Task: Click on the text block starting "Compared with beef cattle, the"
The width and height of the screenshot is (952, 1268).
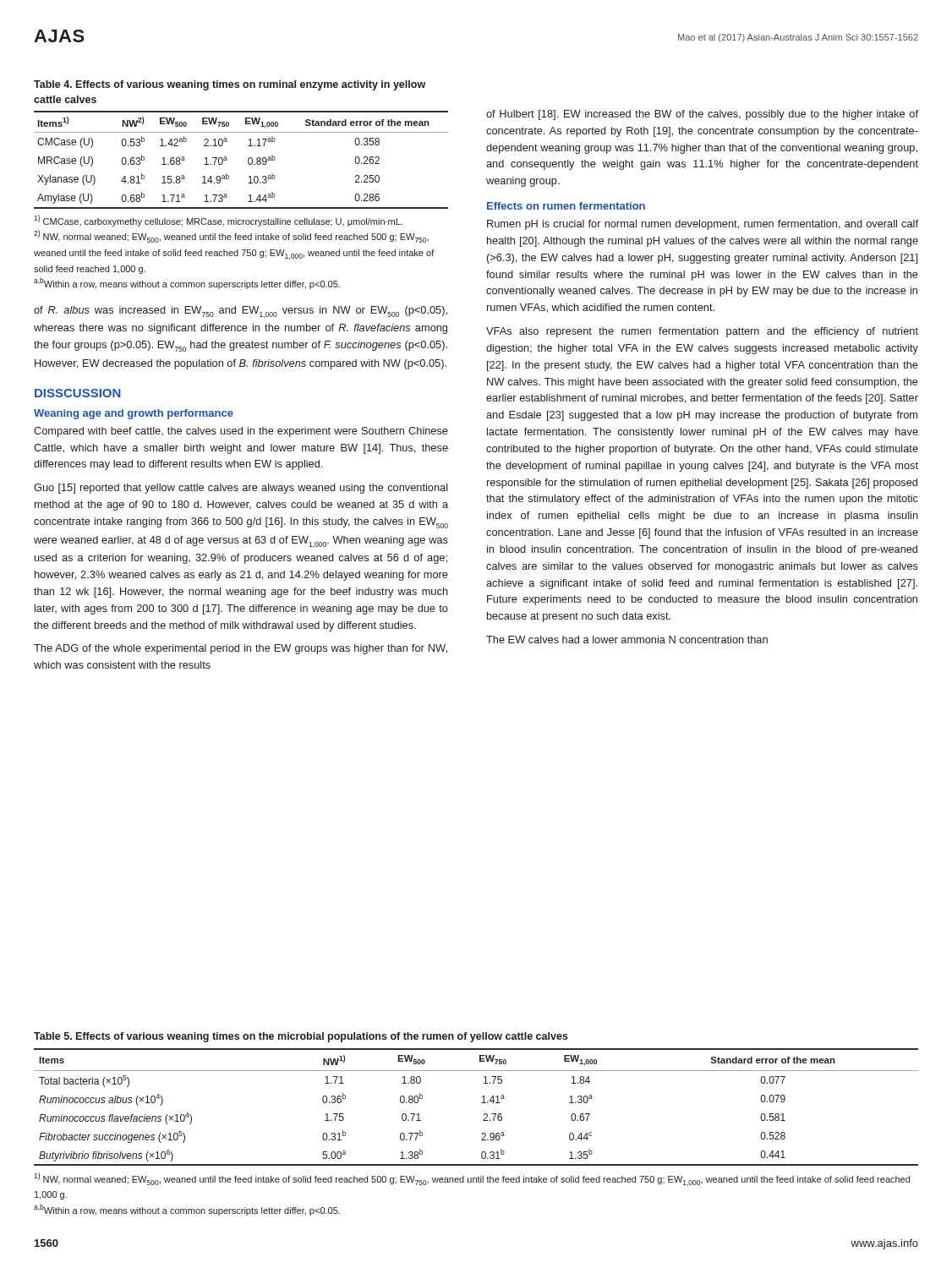Action: pyautogui.click(x=241, y=447)
